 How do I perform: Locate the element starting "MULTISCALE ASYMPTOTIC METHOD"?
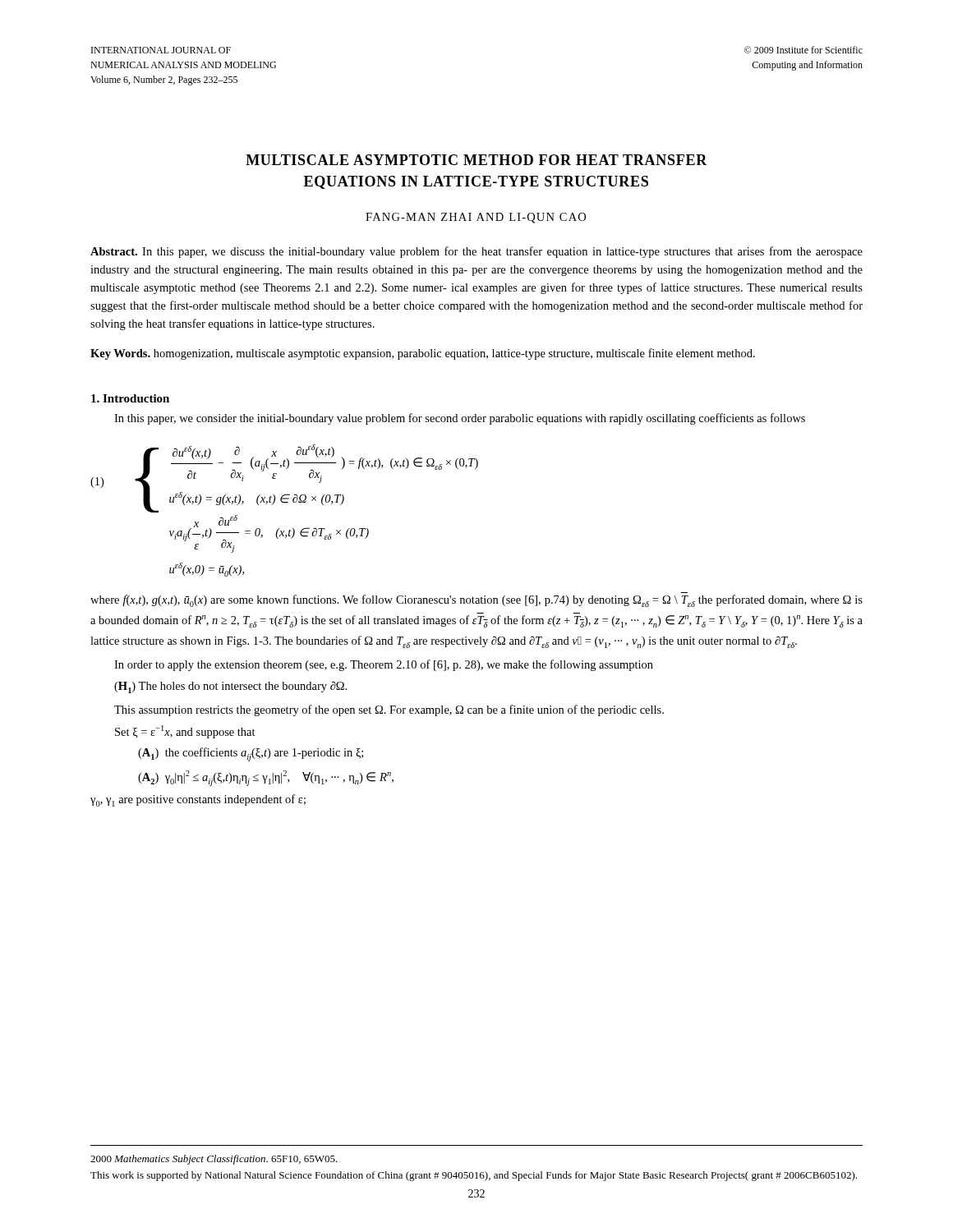(476, 171)
